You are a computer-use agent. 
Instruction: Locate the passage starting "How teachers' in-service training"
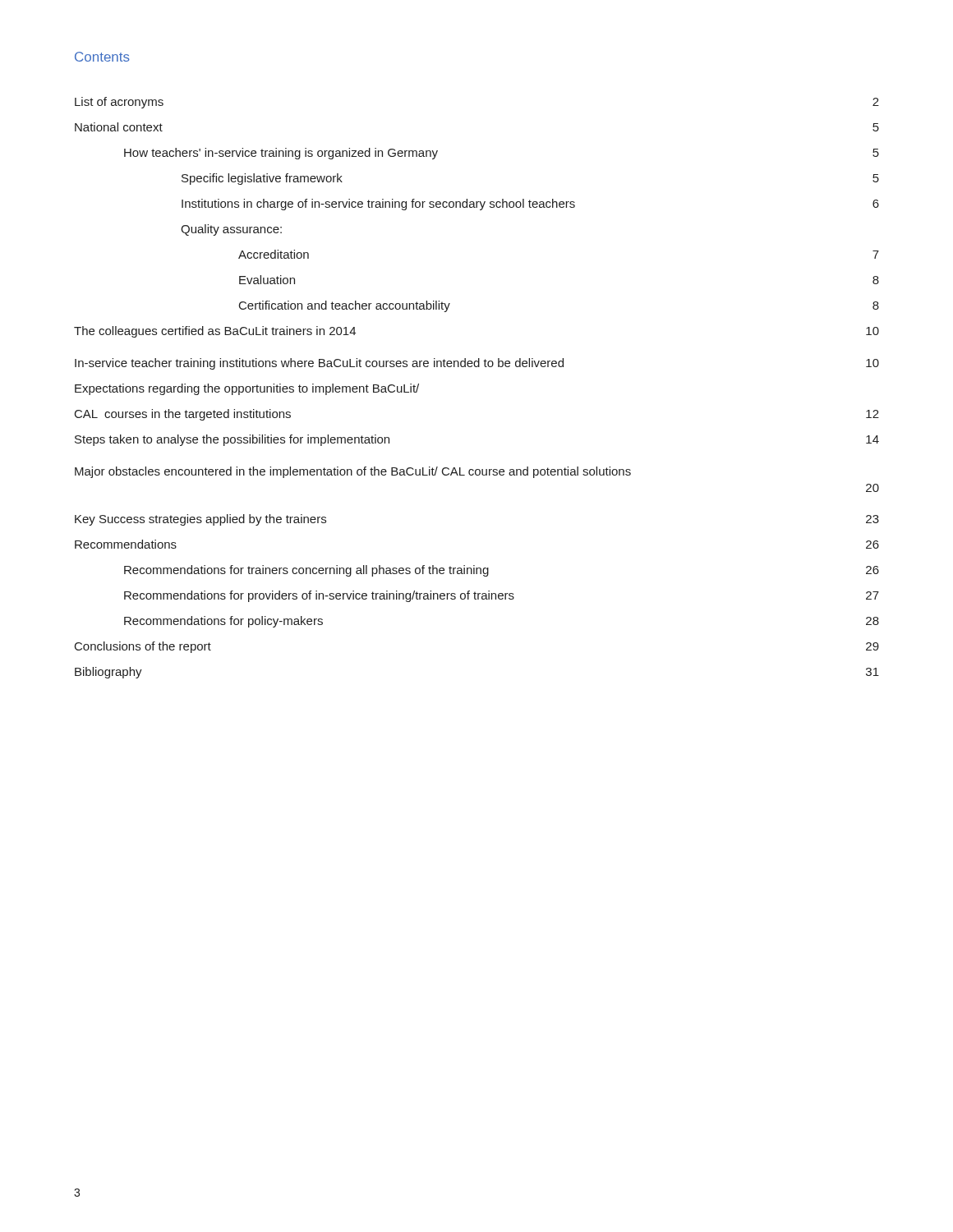click(280, 153)
